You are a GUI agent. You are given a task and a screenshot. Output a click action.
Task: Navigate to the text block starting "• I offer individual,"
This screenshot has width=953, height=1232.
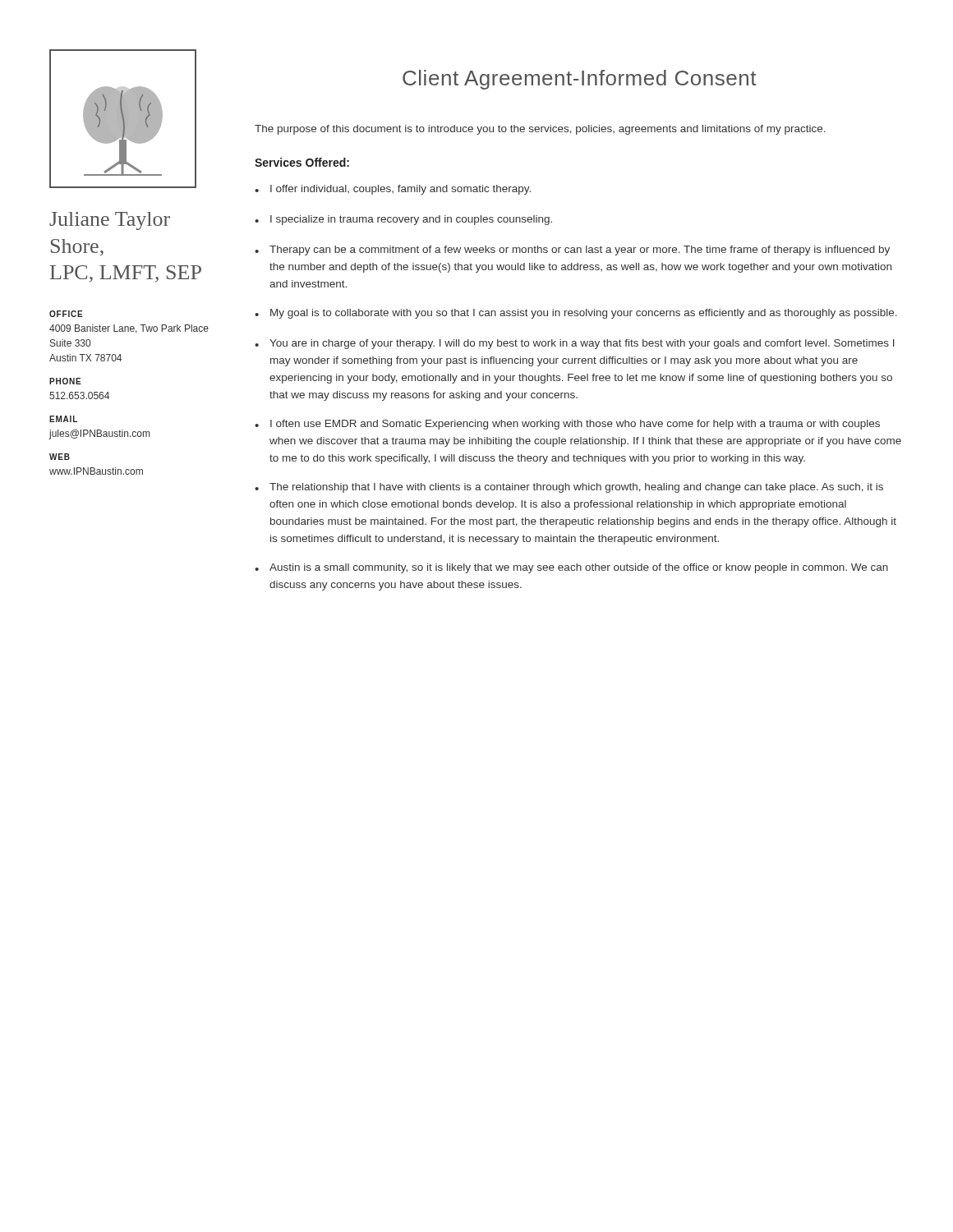tap(393, 190)
